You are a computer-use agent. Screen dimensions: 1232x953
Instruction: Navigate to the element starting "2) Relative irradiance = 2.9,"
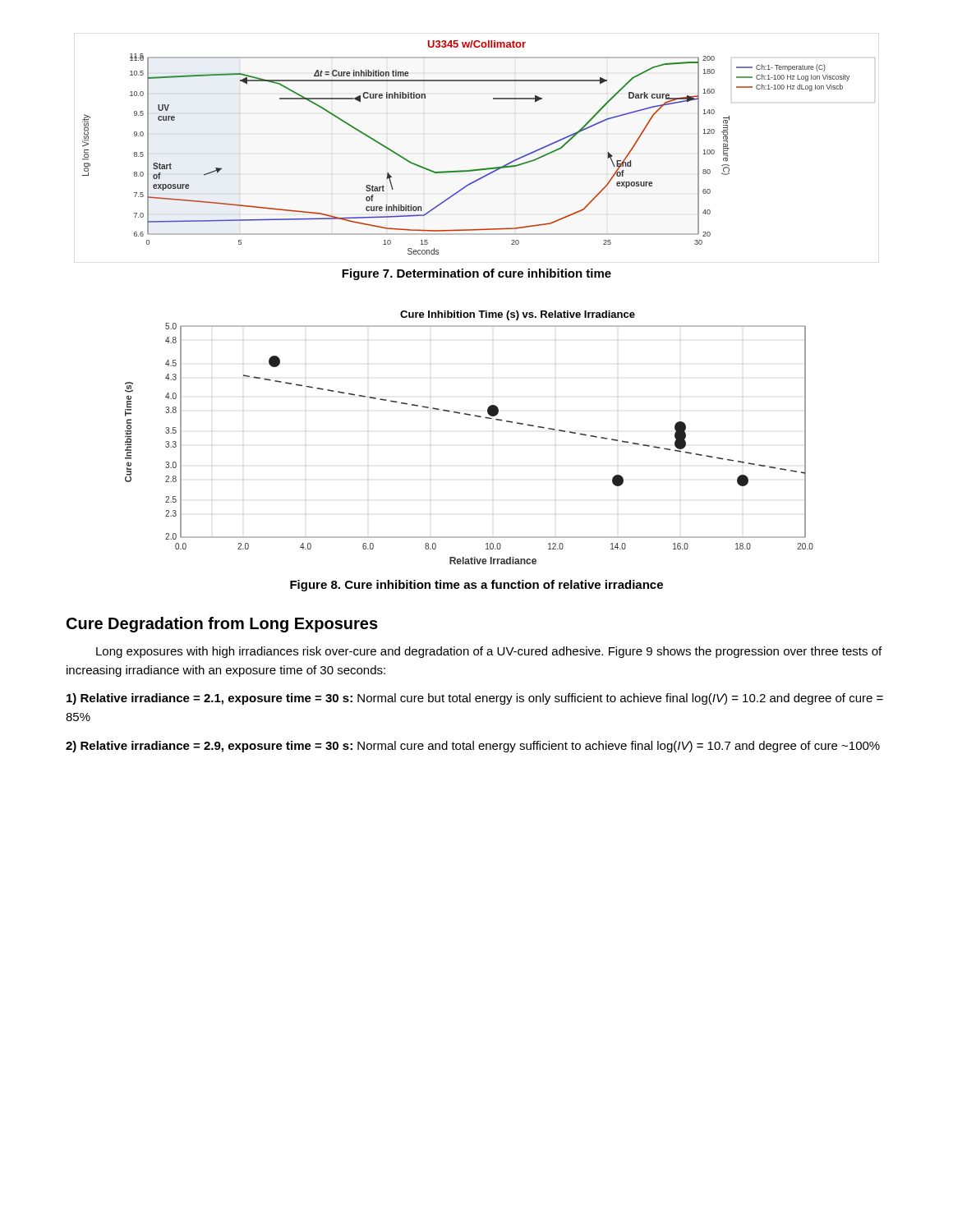pyautogui.click(x=473, y=745)
